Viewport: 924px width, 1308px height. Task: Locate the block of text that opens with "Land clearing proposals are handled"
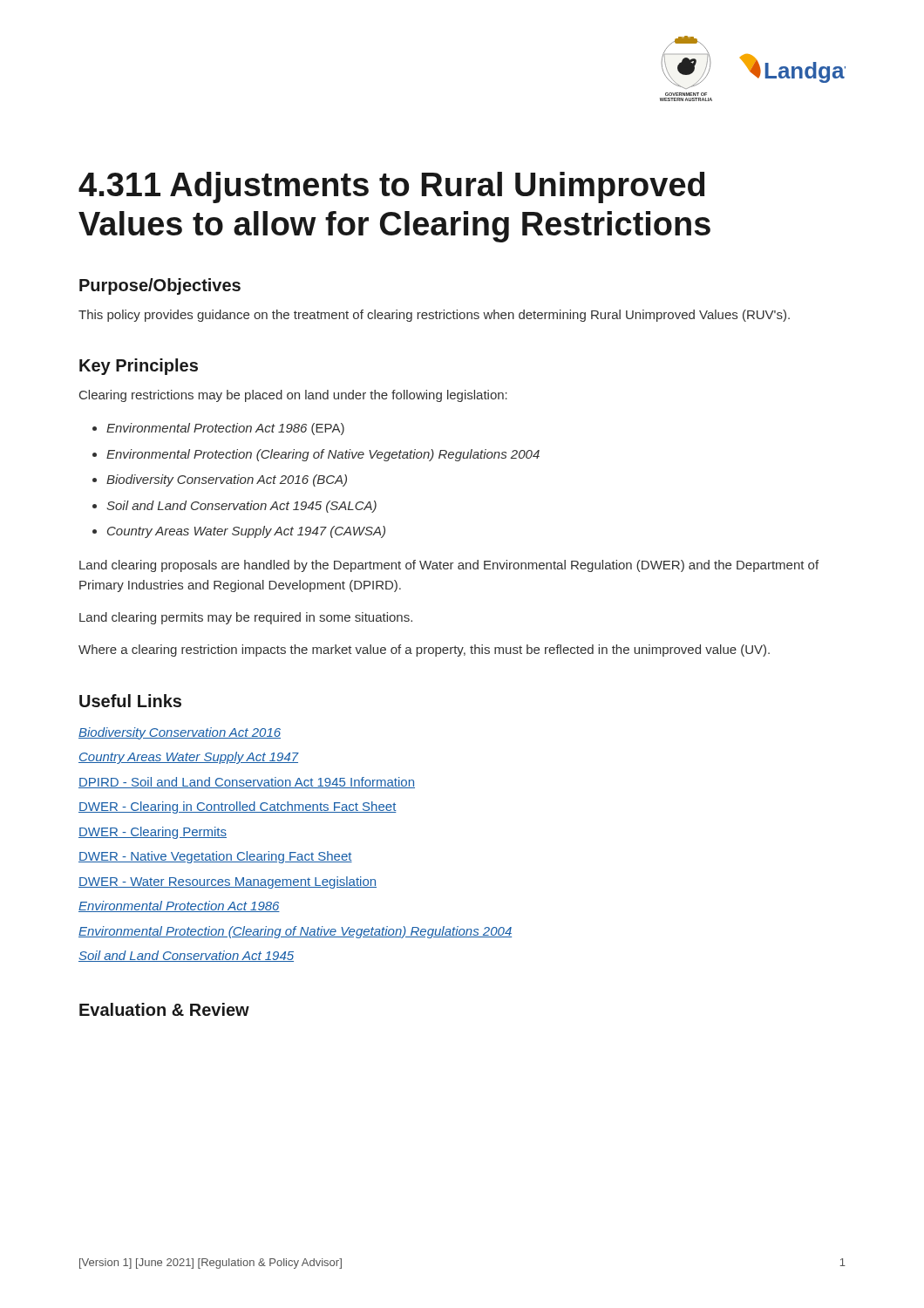tap(462, 575)
